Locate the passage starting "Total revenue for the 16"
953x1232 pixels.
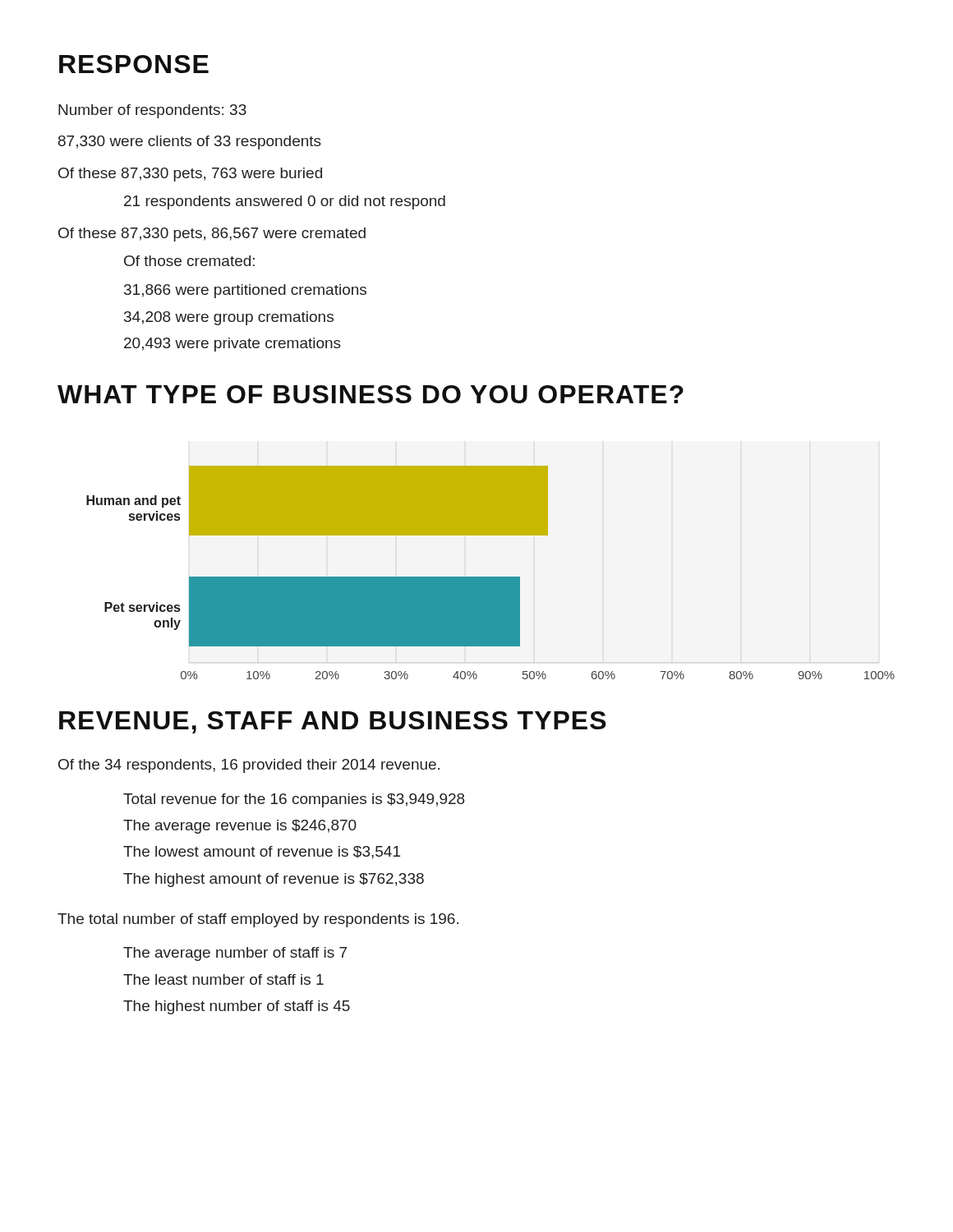pyautogui.click(x=294, y=838)
